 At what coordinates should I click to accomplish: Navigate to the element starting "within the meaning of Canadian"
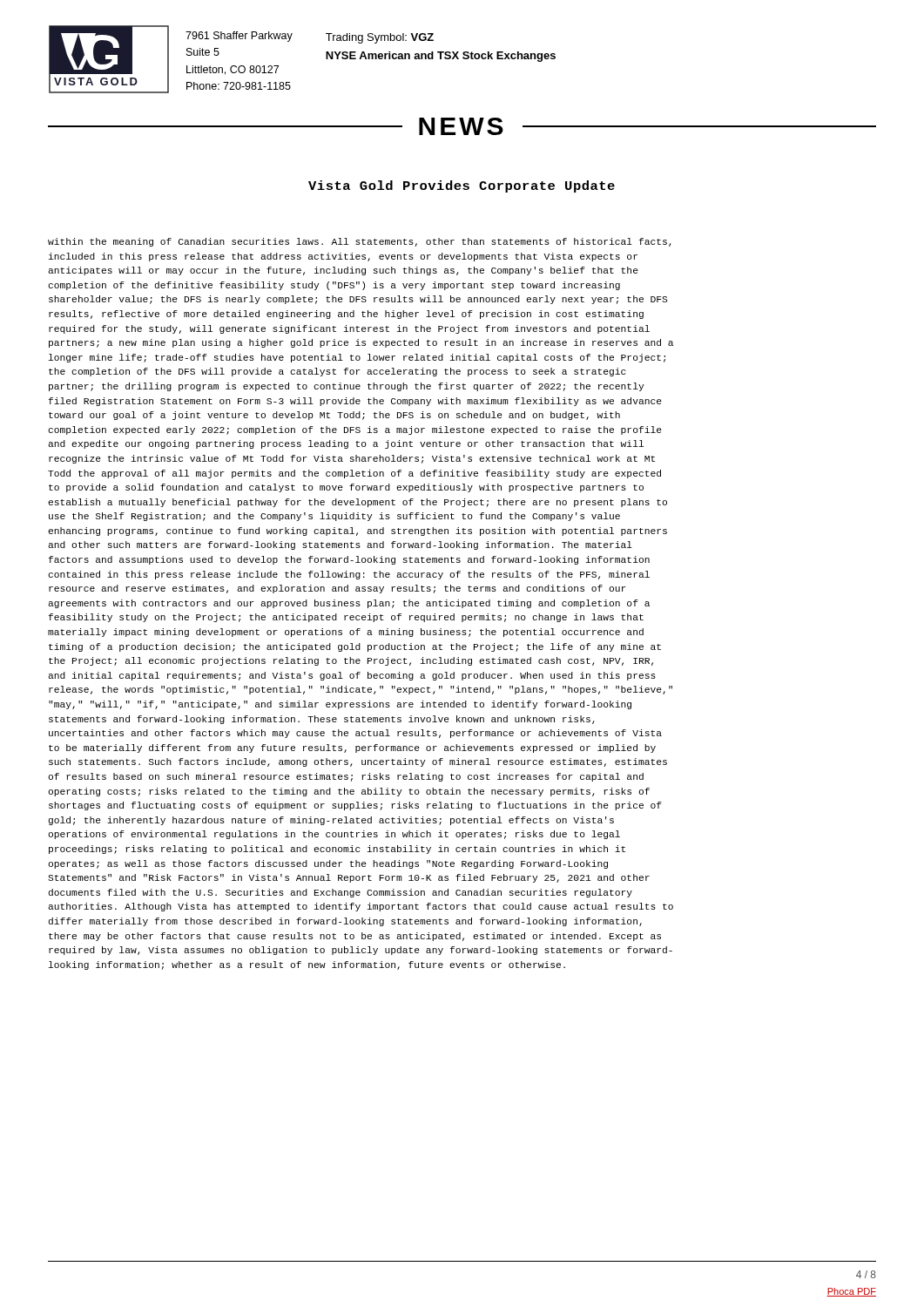point(361,604)
